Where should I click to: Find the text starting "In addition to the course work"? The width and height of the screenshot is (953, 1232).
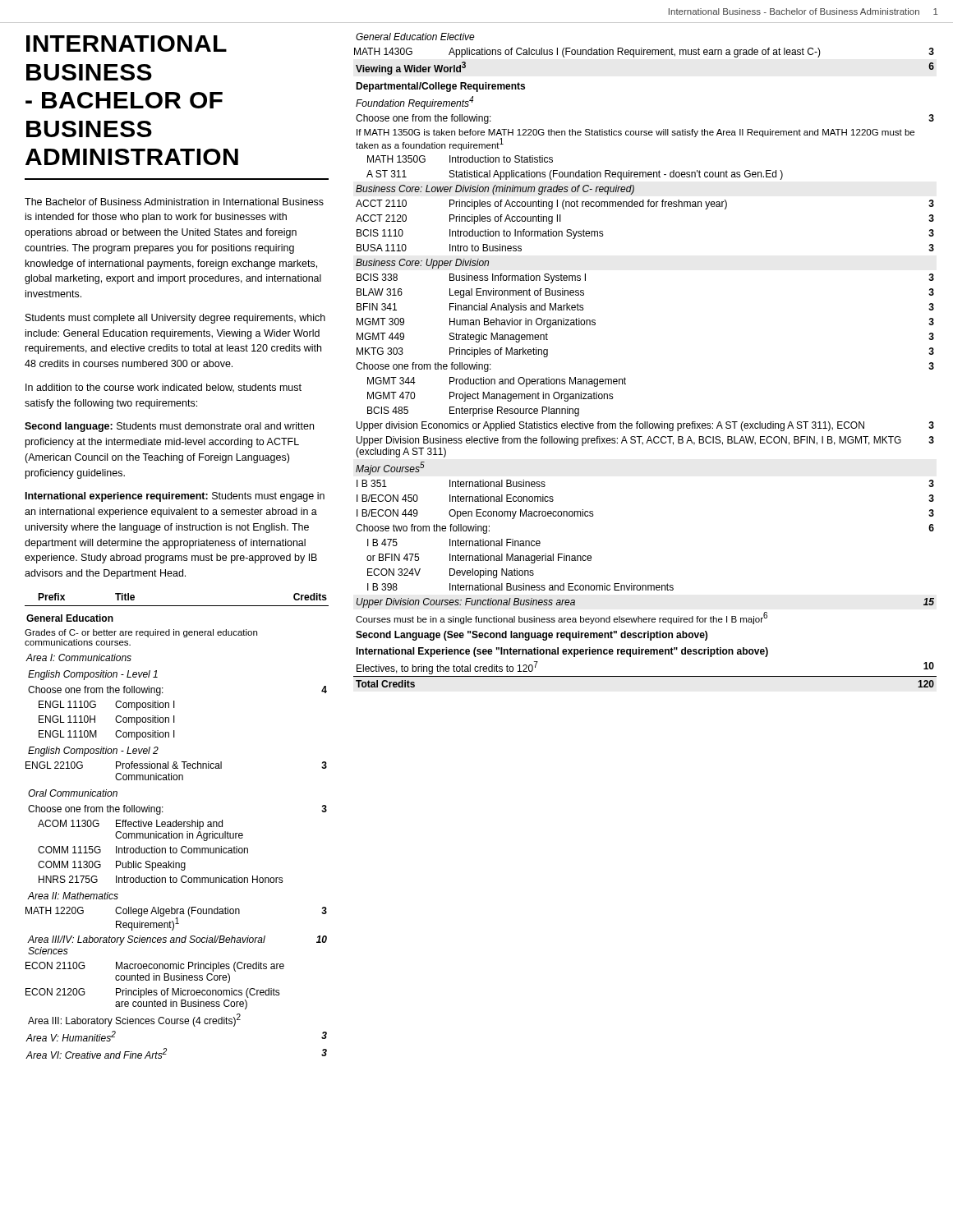[x=163, y=395]
